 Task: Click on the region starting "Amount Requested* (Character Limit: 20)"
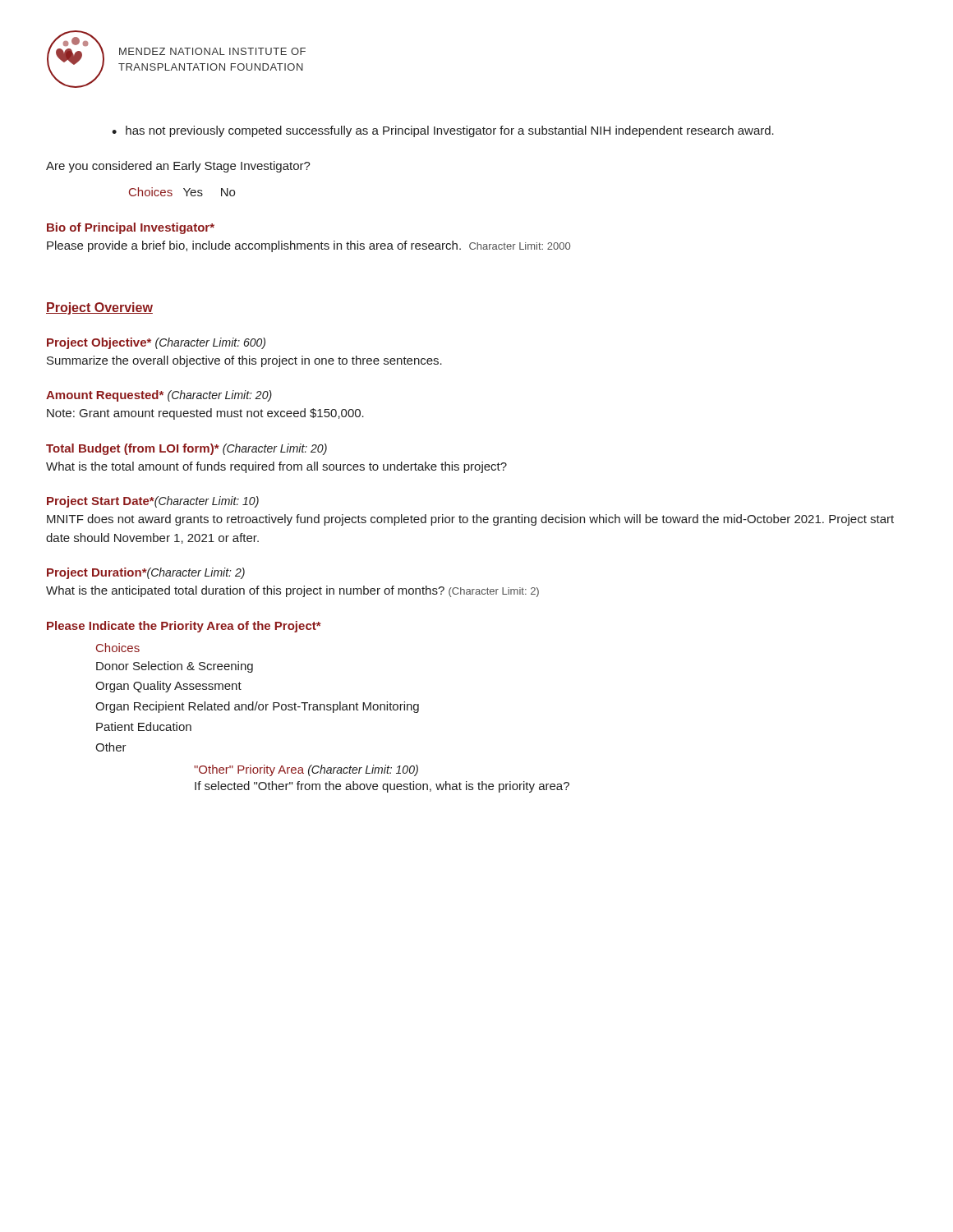(159, 395)
